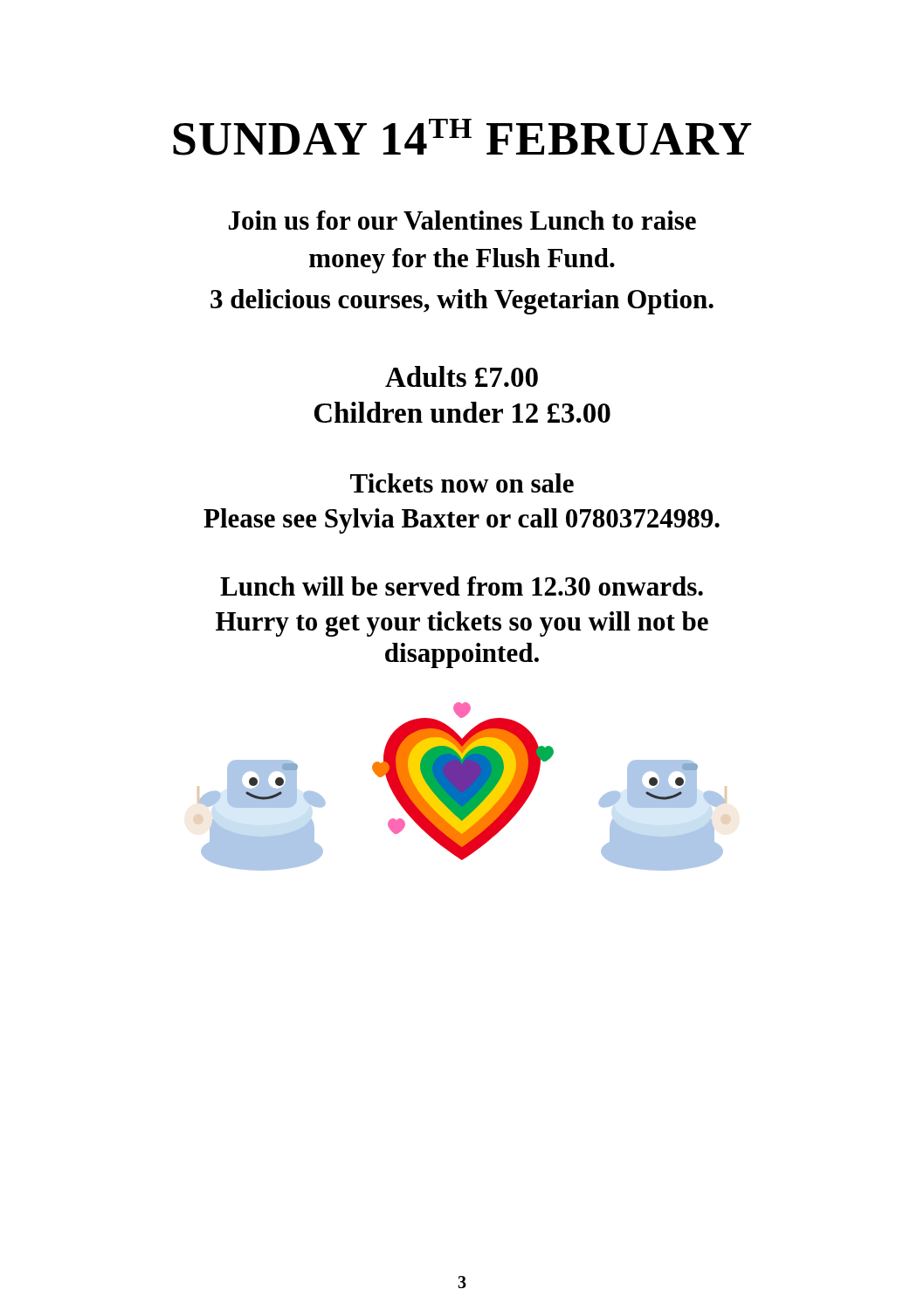
Task: Find the text that says "Tickets now on sale"
Action: [462, 484]
